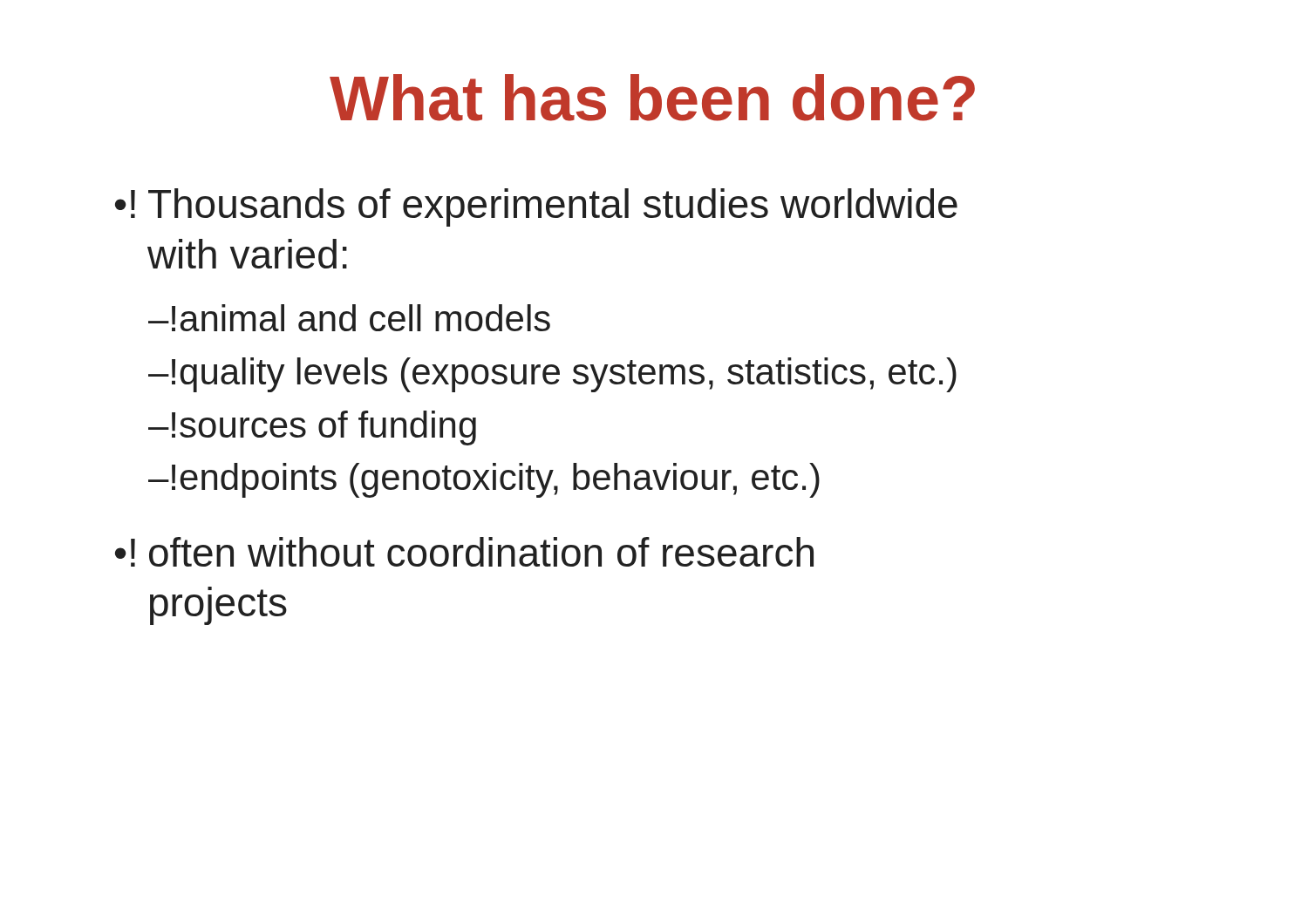
Task: Point to "–!endpoints (genotoxicity, behaviour, etc.)"
Action: tap(485, 478)
